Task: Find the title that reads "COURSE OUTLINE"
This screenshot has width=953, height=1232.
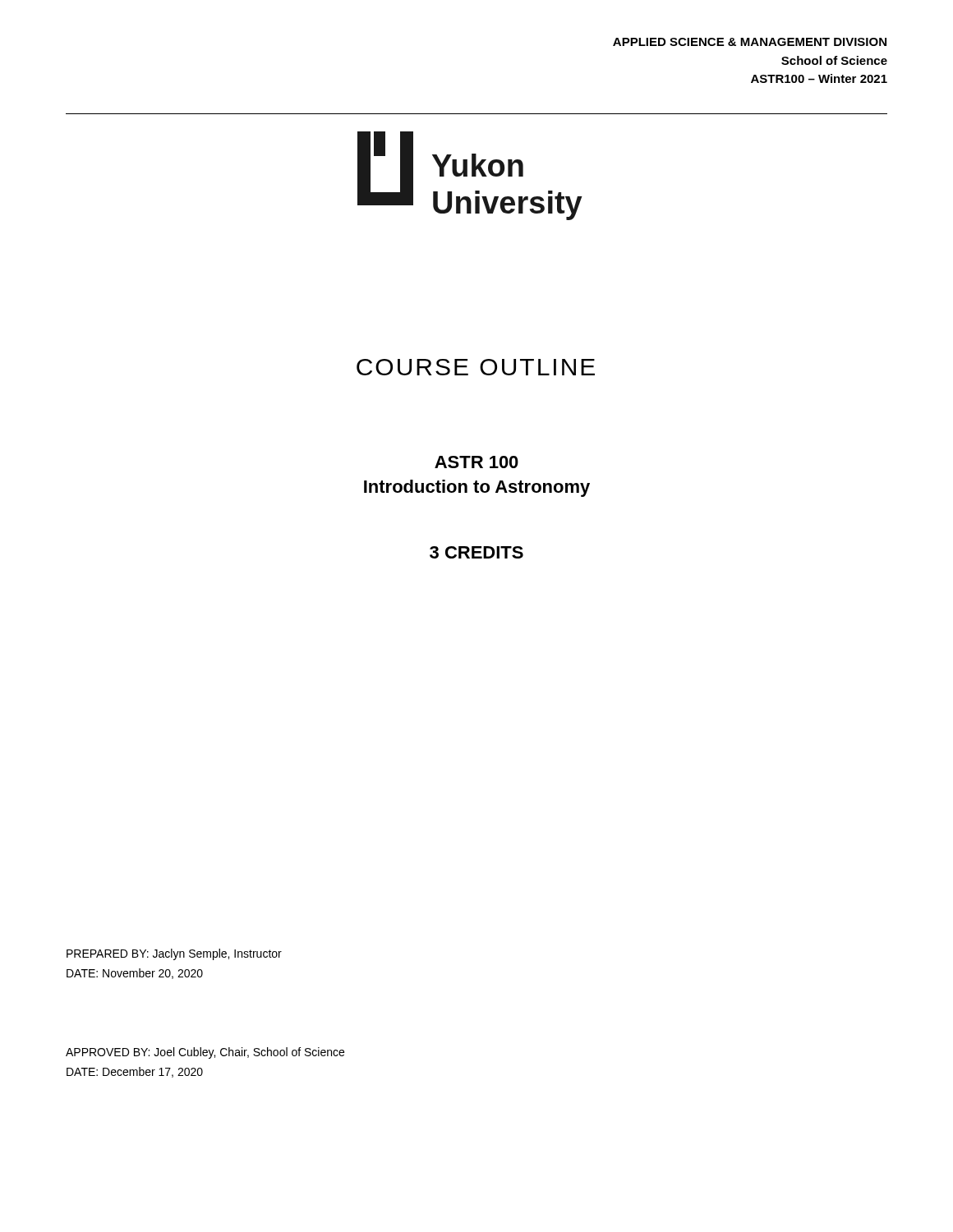Action: pos(476,367)
